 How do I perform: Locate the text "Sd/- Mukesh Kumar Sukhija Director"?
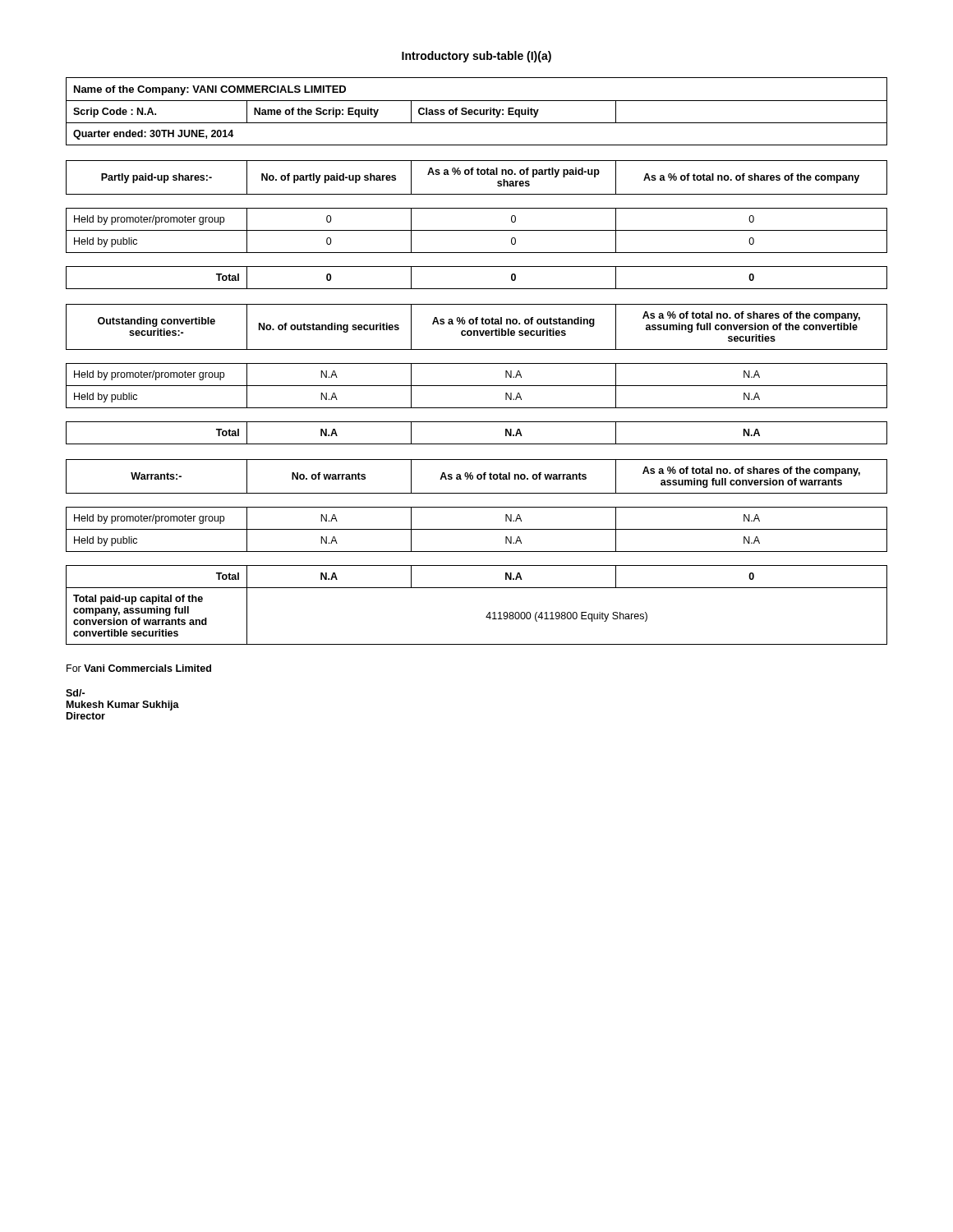(x=122, y=705)
